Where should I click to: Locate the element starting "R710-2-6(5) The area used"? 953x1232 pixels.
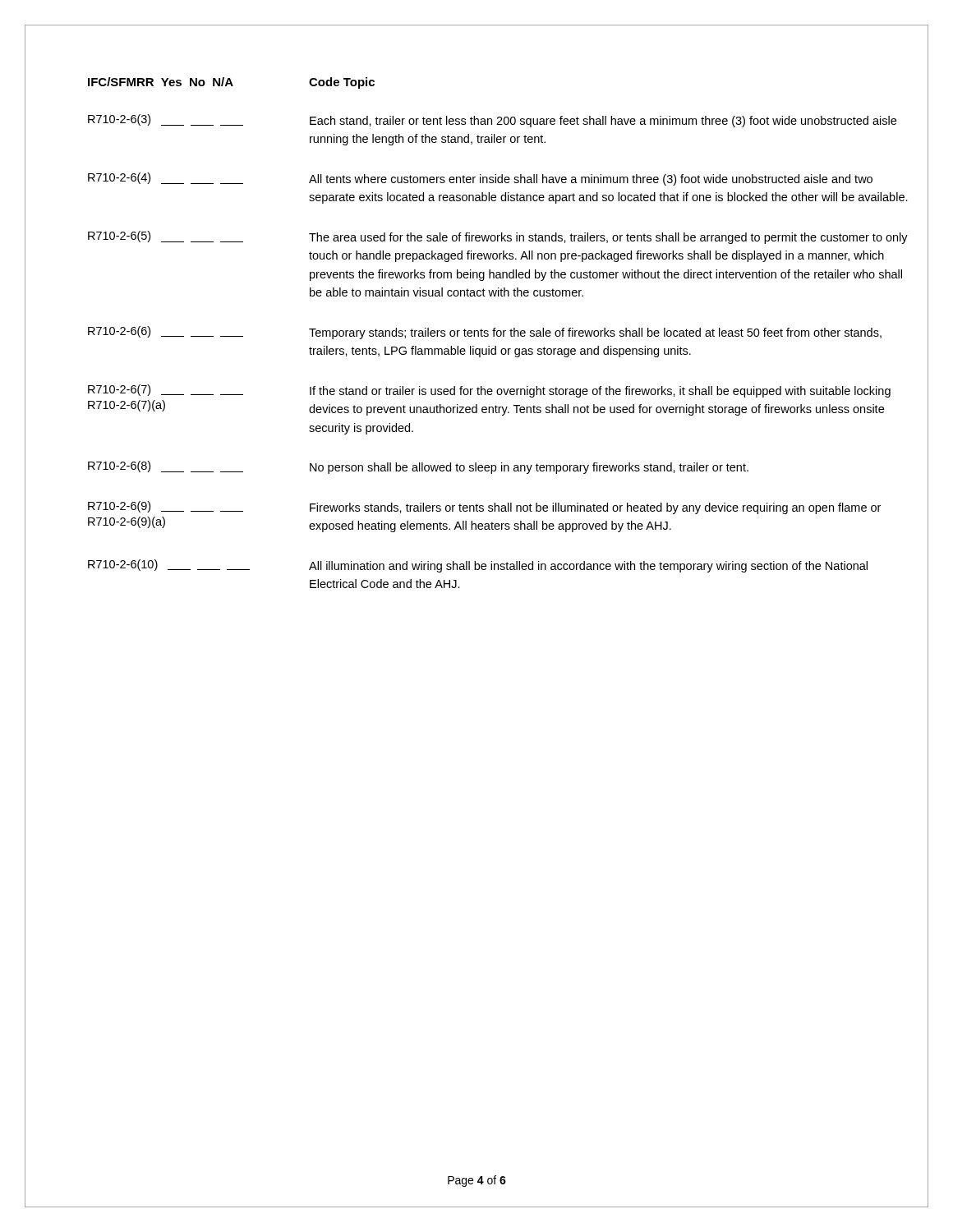[x=502, y=265]
